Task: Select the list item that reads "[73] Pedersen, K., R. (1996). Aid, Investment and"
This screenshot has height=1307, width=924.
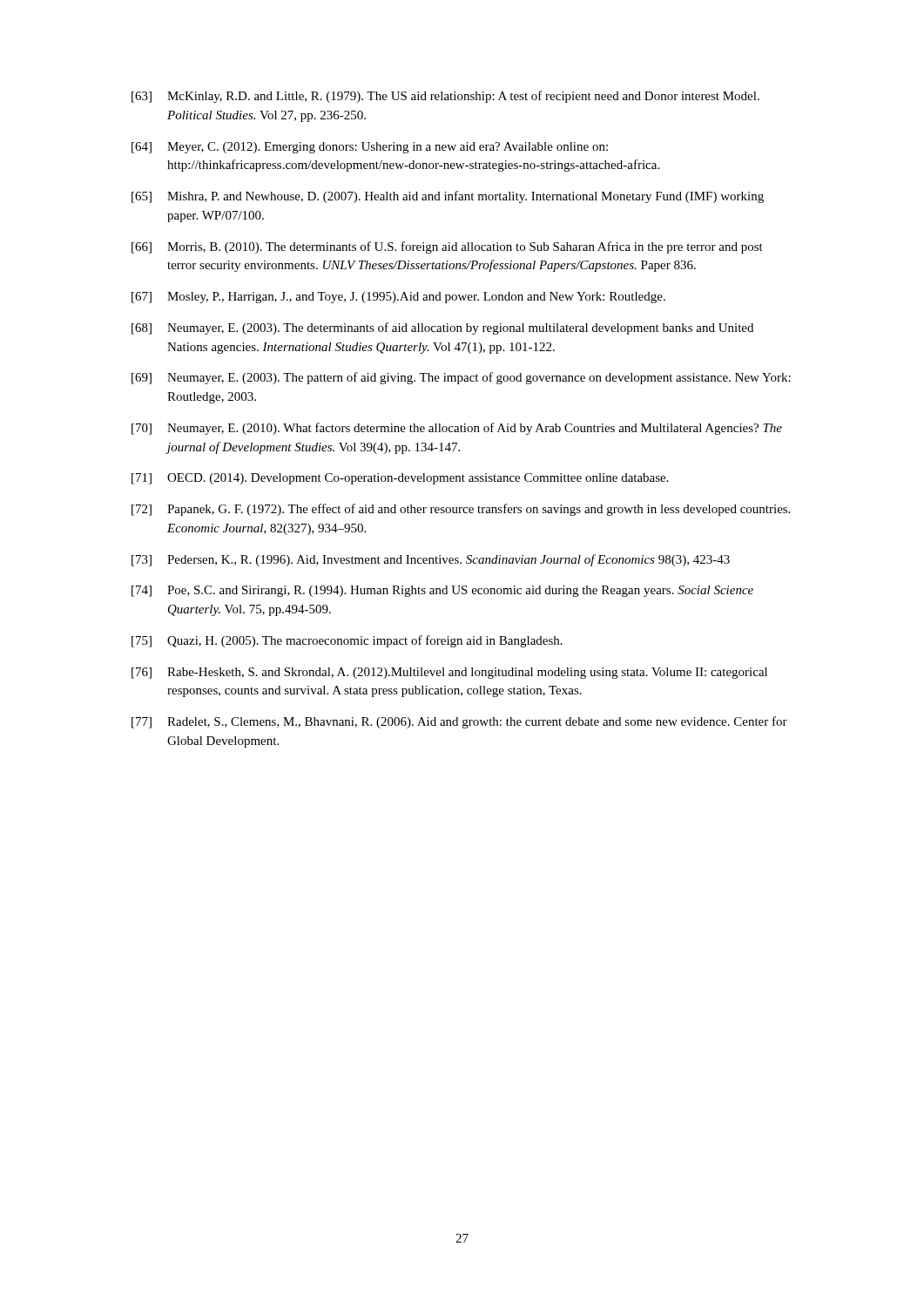Action: click(462, 560)
